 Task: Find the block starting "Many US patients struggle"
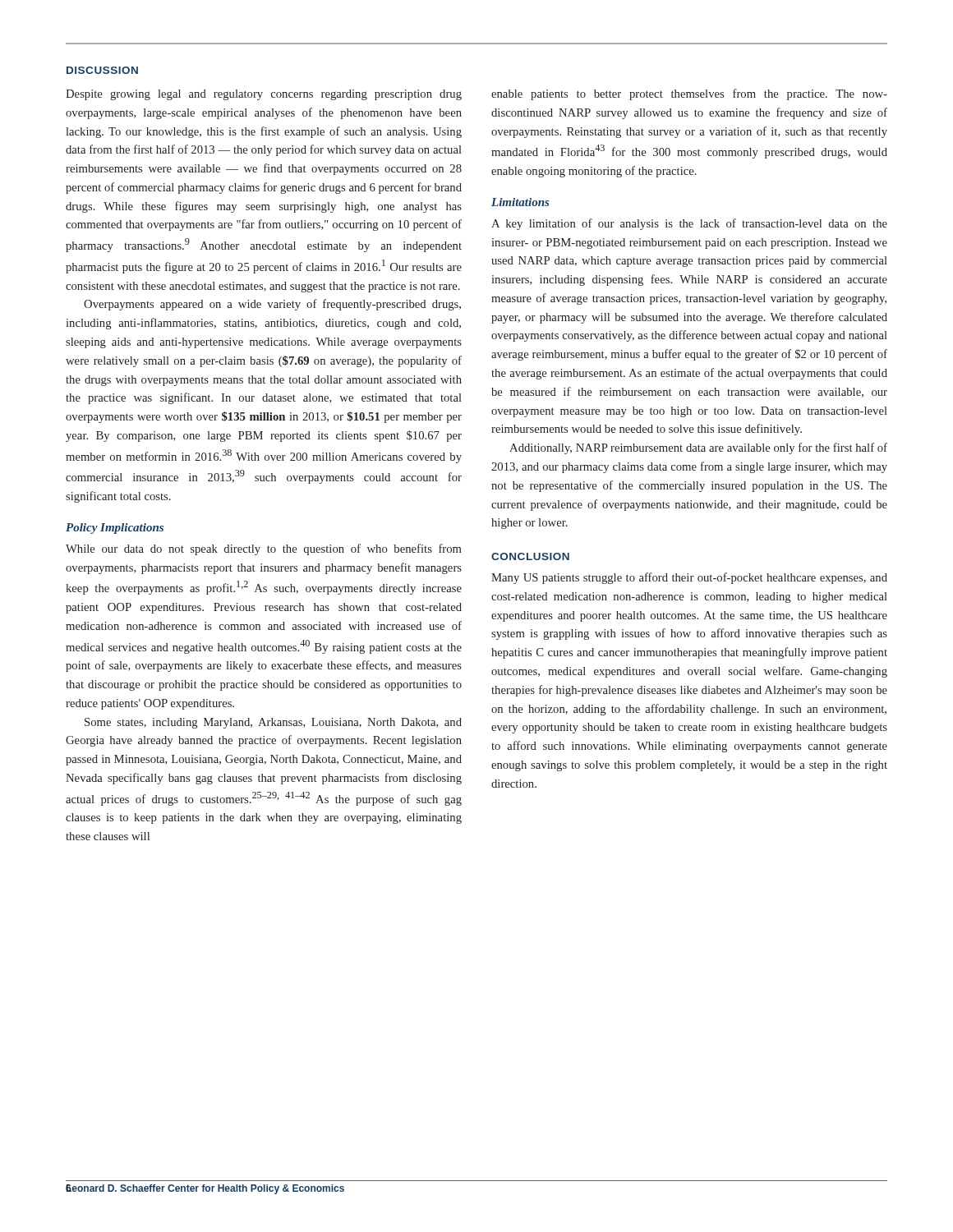click(689, 681)
